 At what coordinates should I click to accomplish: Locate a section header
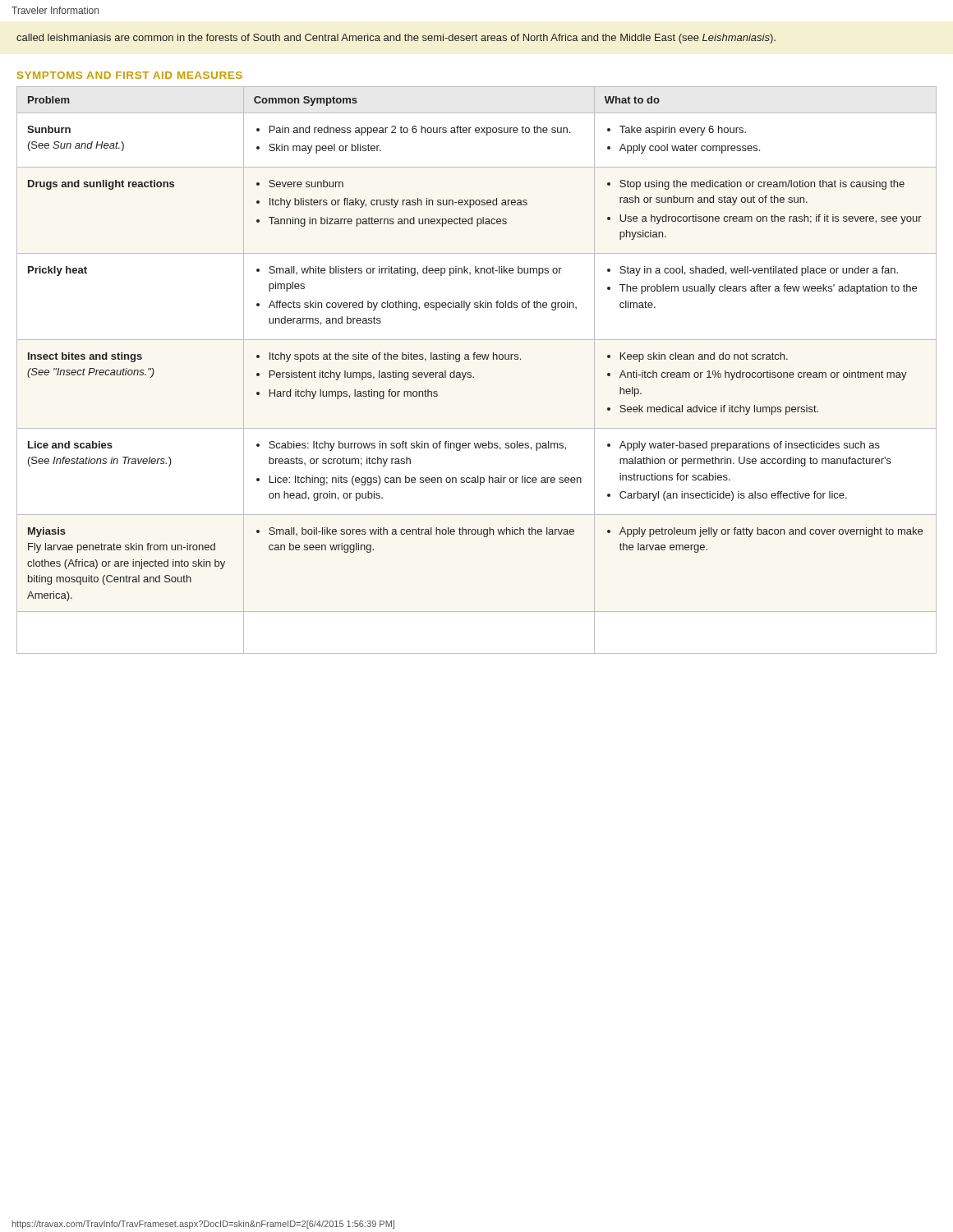pyautogui.click(x=130, y=75)
